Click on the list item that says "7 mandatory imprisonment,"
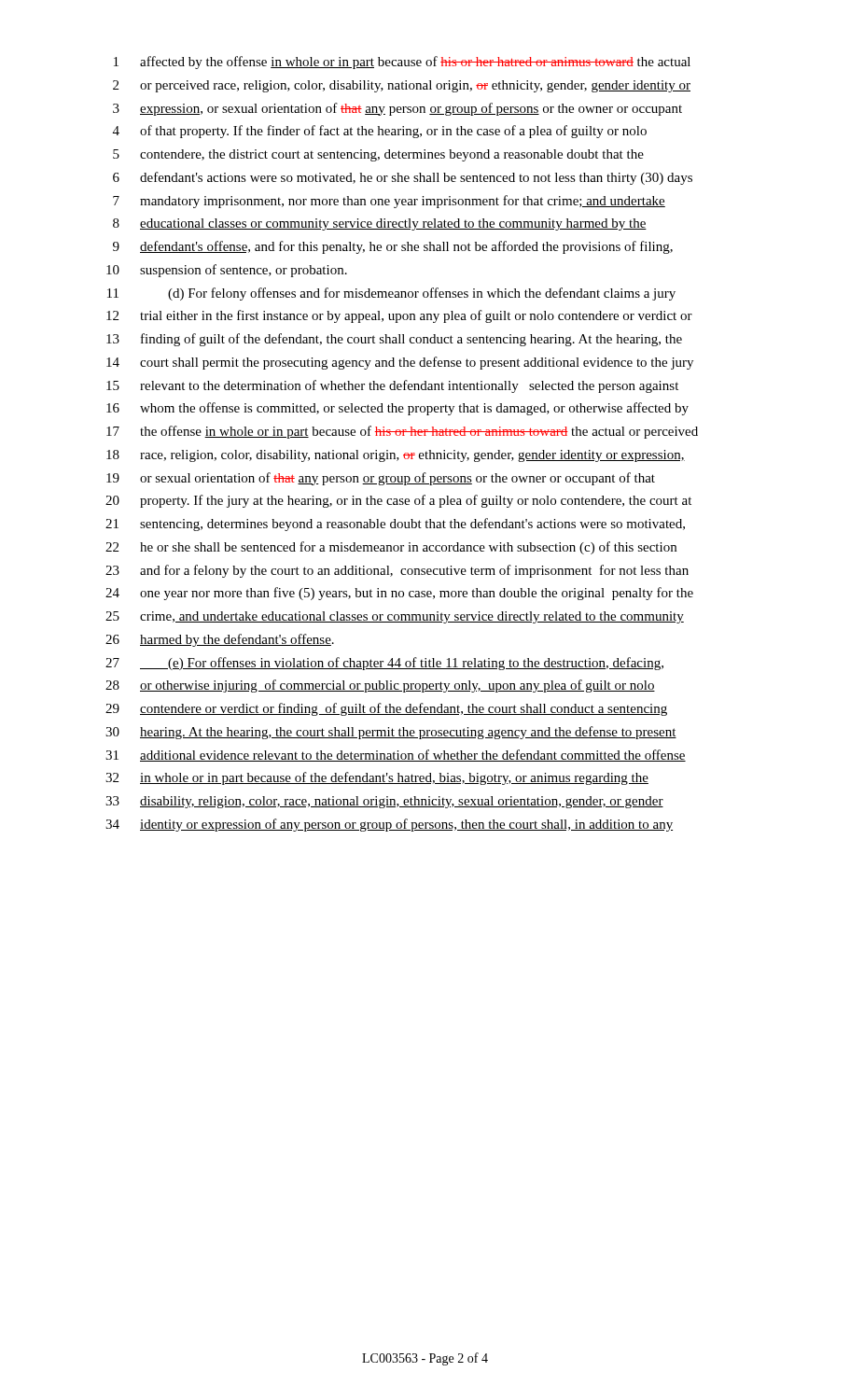This screenshot has height=1400, width=850. point(425,201)
